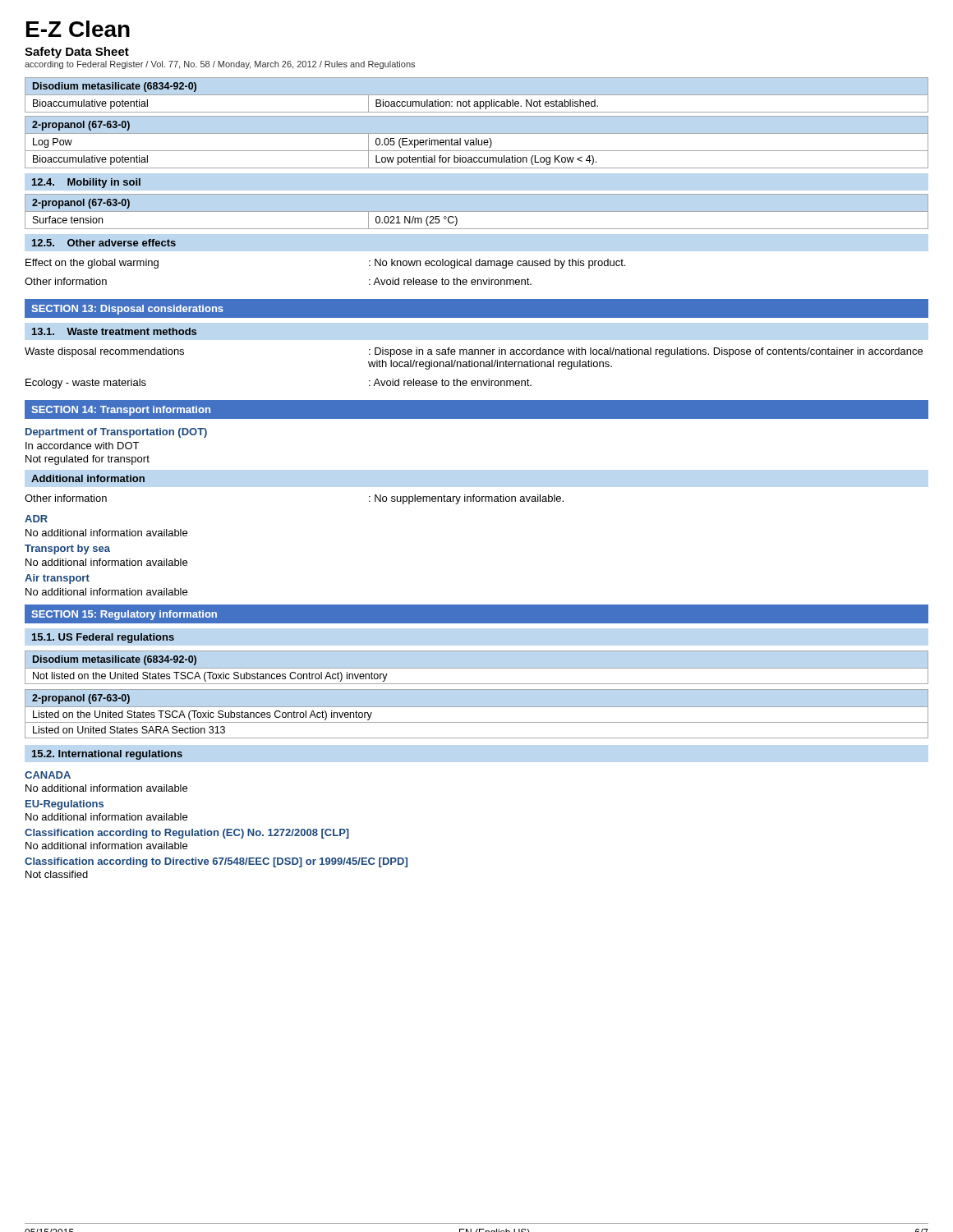This screenshot has width=953, height=1232.
Task: Locate the title
Action: [78, 29]
